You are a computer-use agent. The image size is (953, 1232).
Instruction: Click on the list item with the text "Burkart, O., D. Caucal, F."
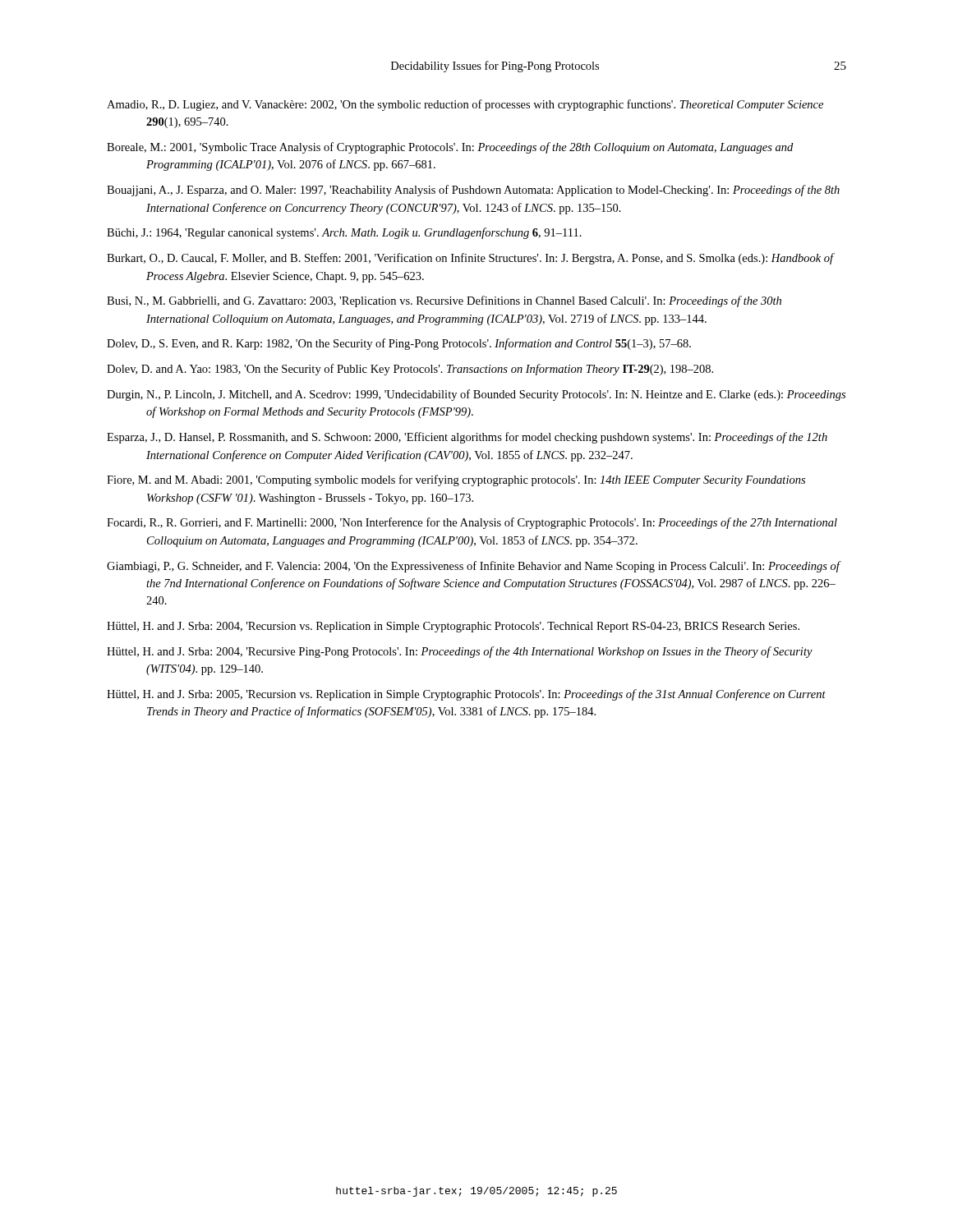click(x=470, y=267)
